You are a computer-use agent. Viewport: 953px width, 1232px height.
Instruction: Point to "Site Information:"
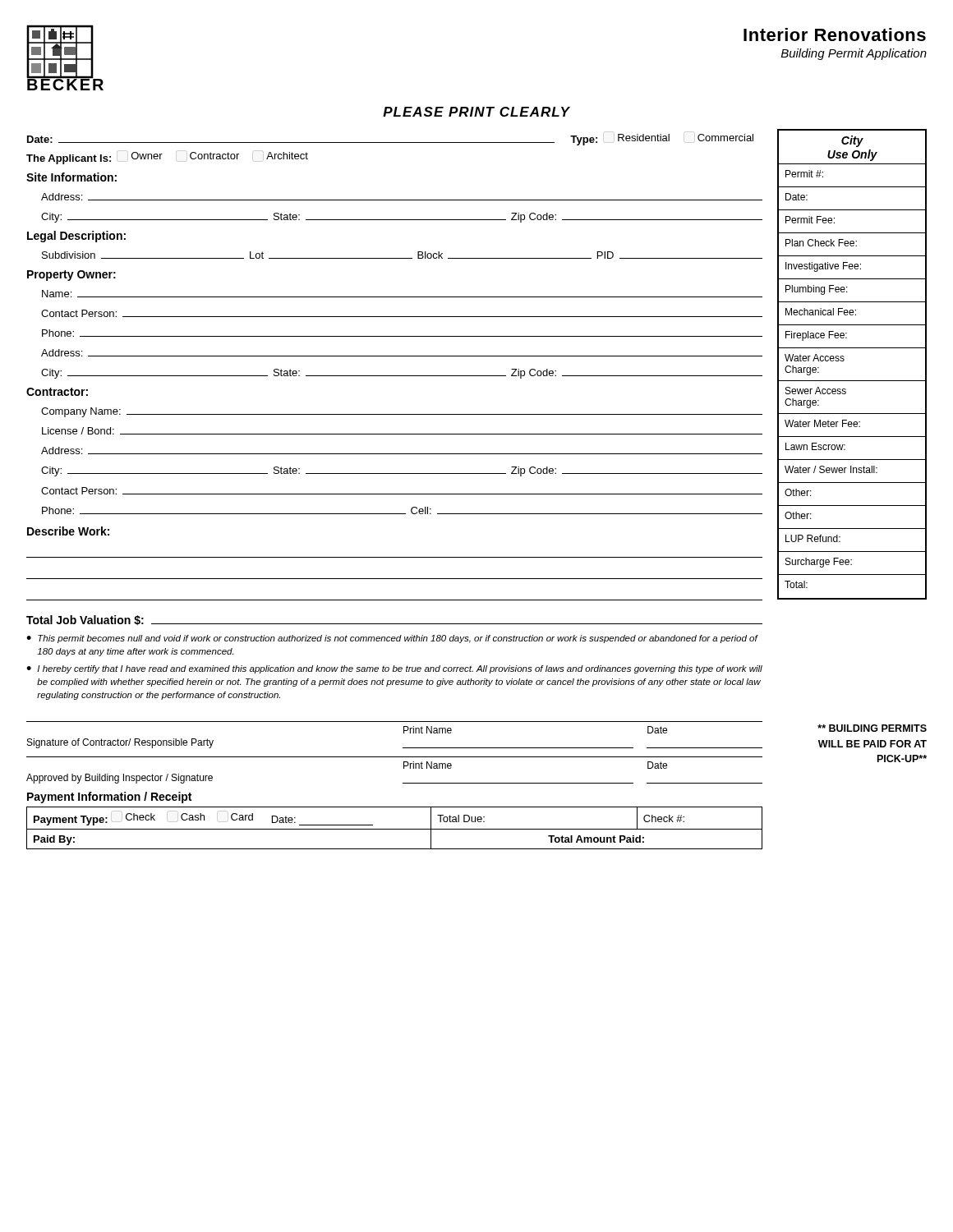[72, 177]
